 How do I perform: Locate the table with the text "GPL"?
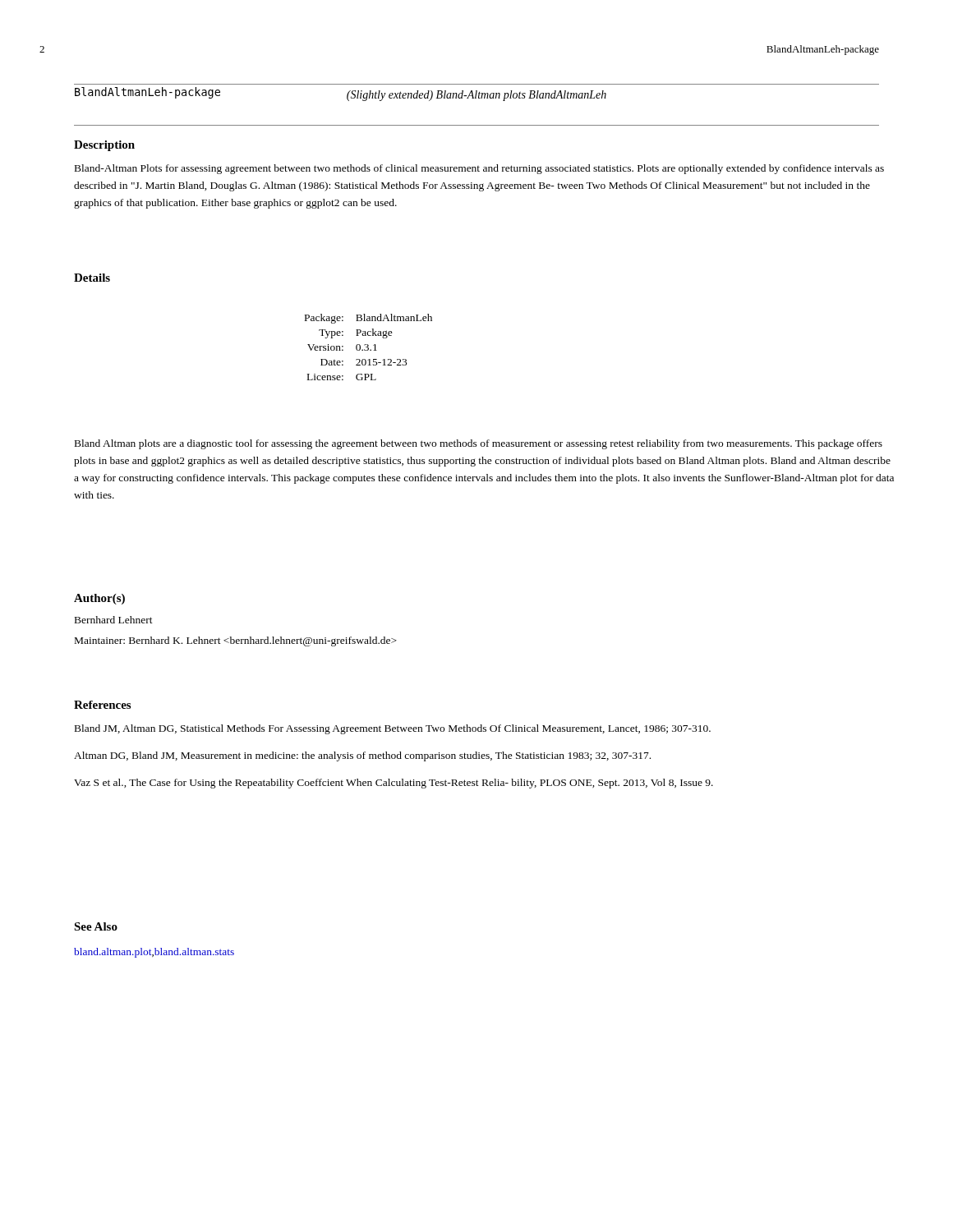coord(266,347)
